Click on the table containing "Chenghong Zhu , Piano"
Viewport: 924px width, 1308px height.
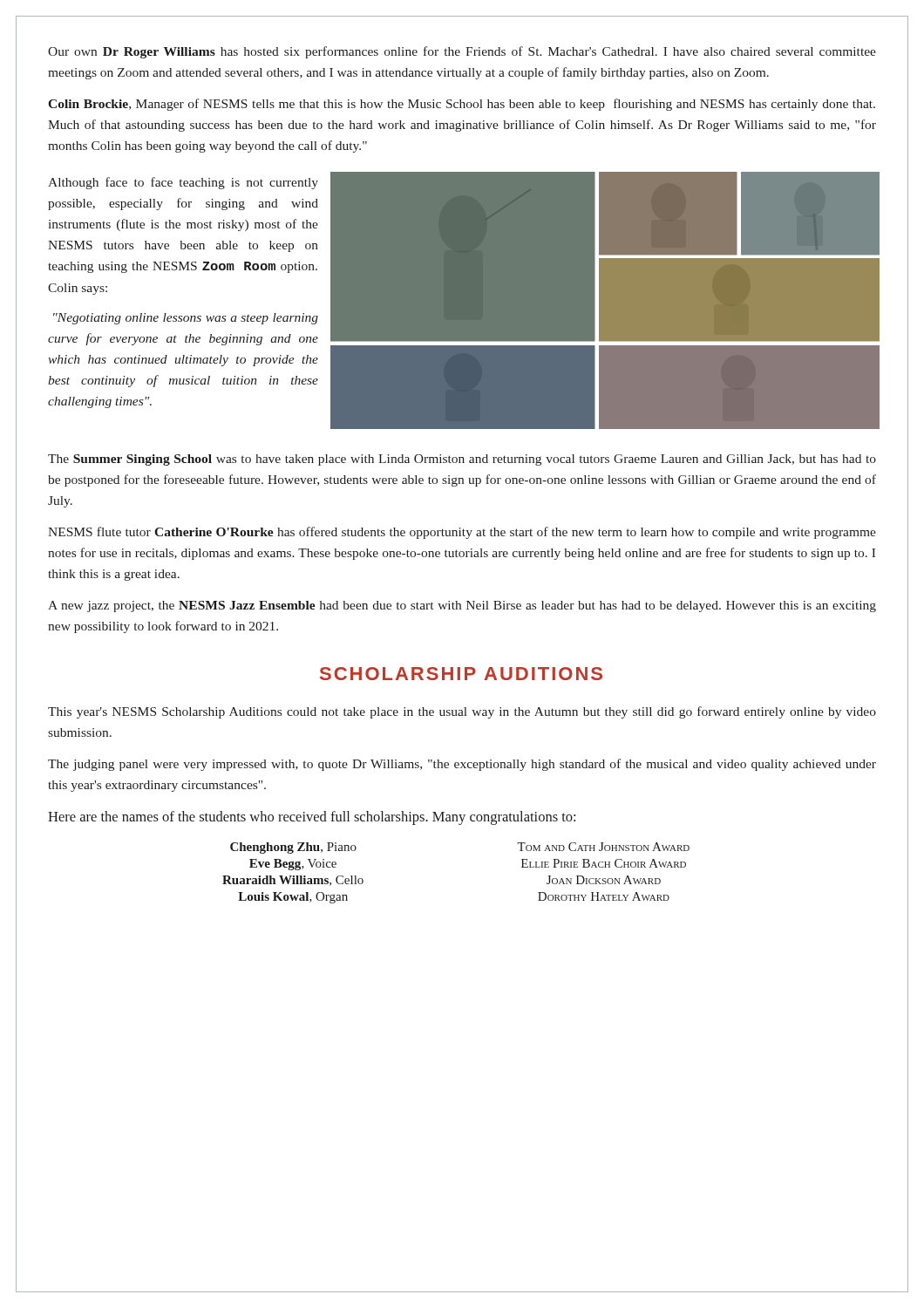[462, 872]
